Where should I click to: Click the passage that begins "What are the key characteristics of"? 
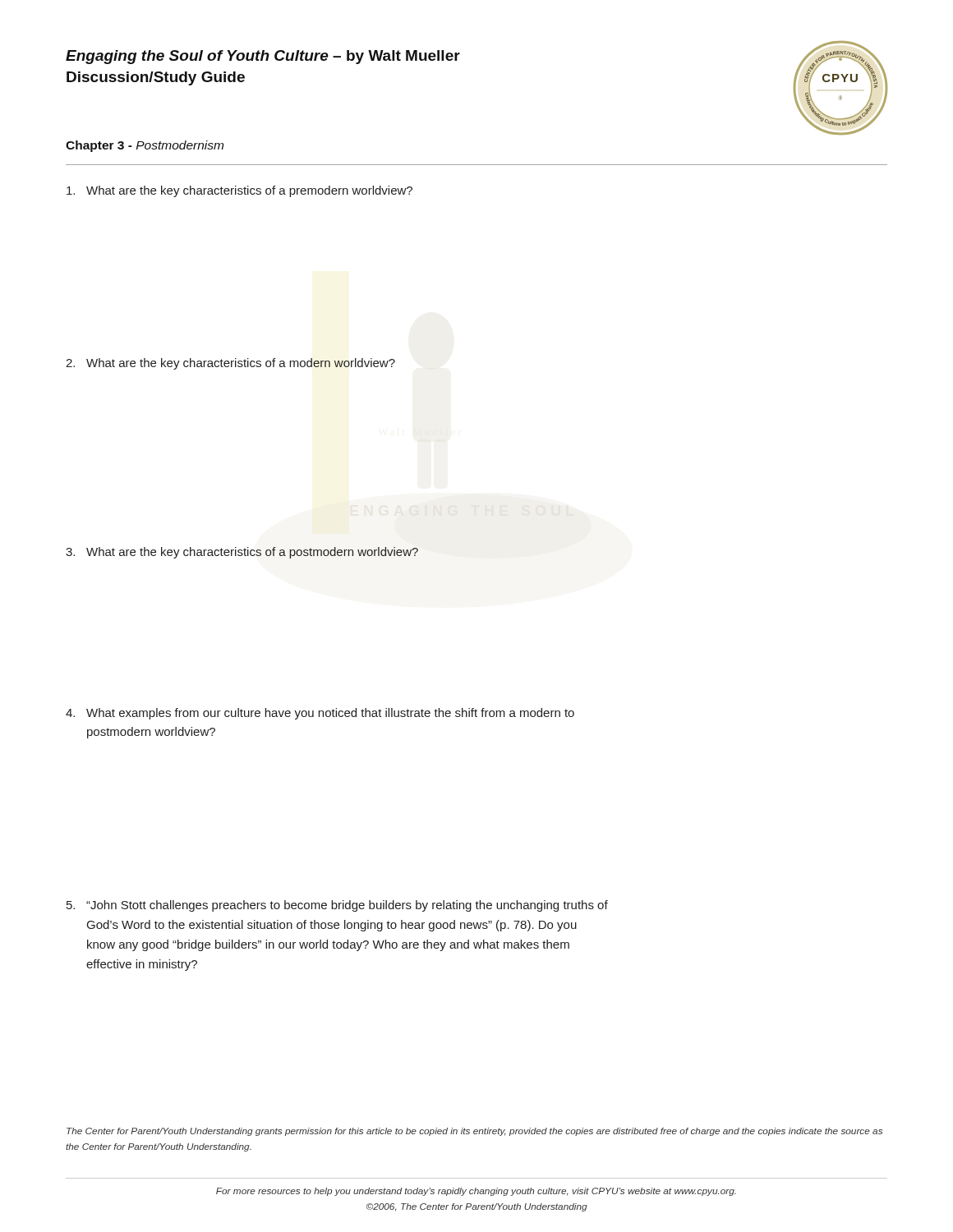click(x=239, y=190)
